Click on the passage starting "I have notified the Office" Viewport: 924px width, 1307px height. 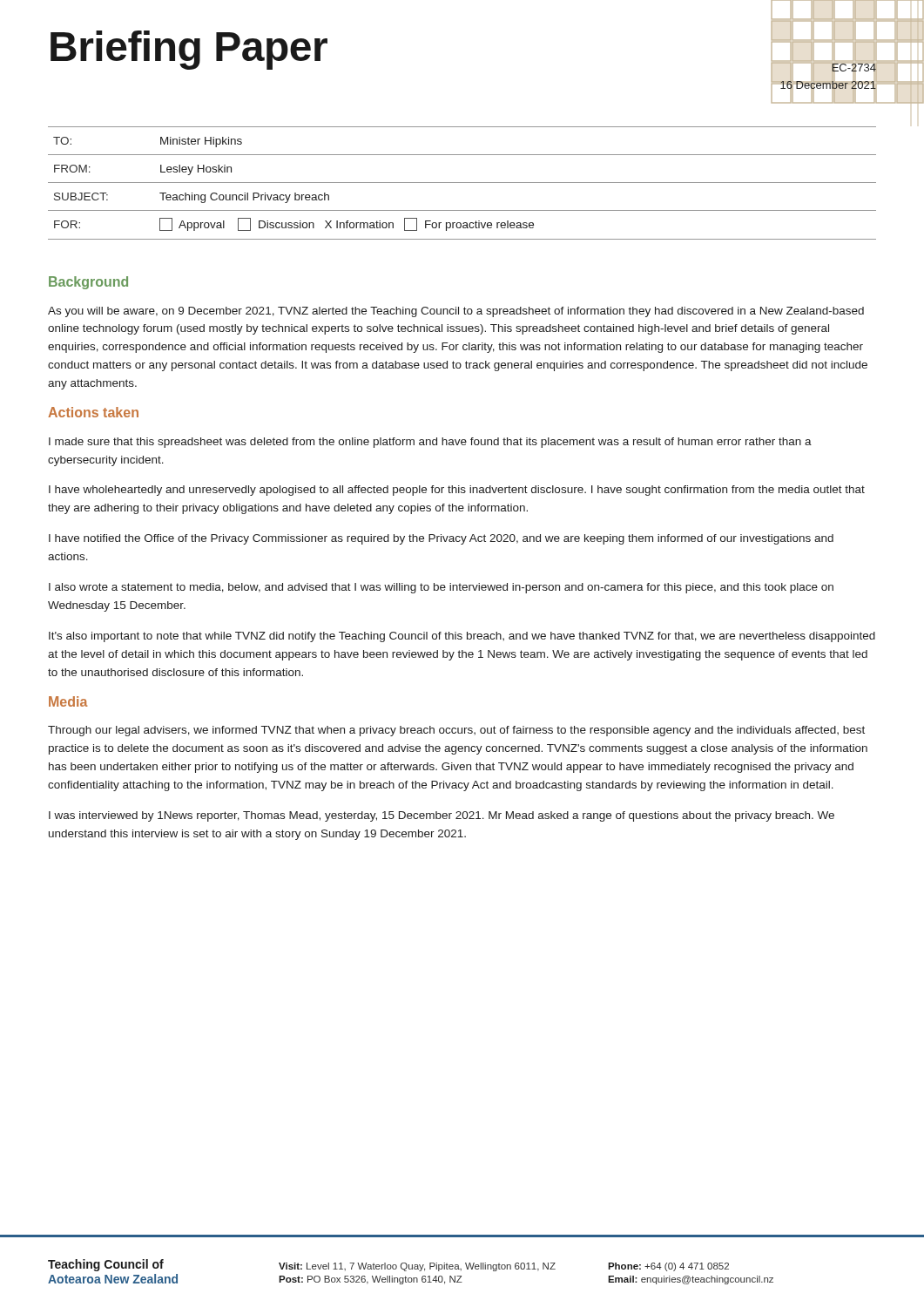(462, 548)
